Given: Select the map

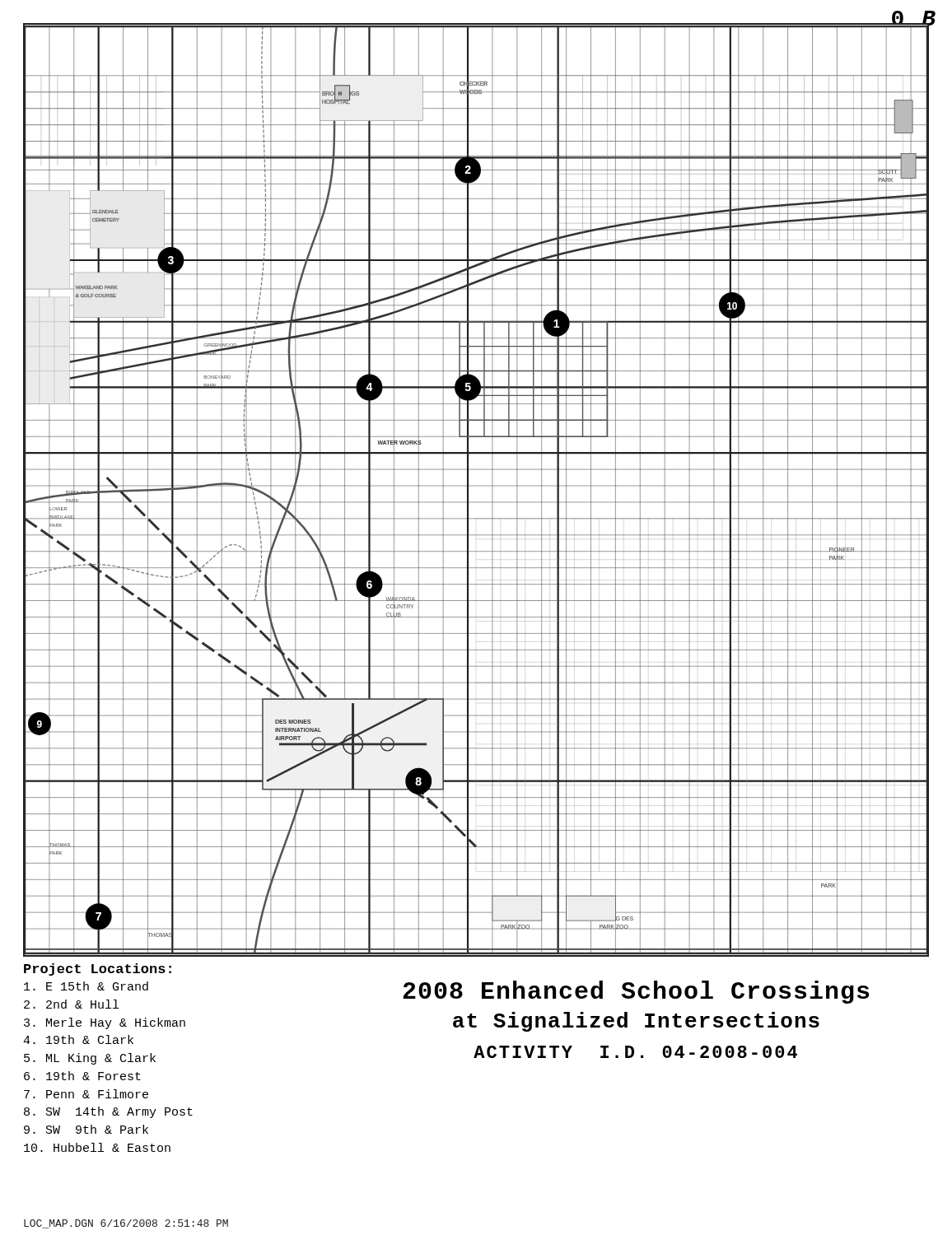Looking at the screenshot, I should 476,490.
